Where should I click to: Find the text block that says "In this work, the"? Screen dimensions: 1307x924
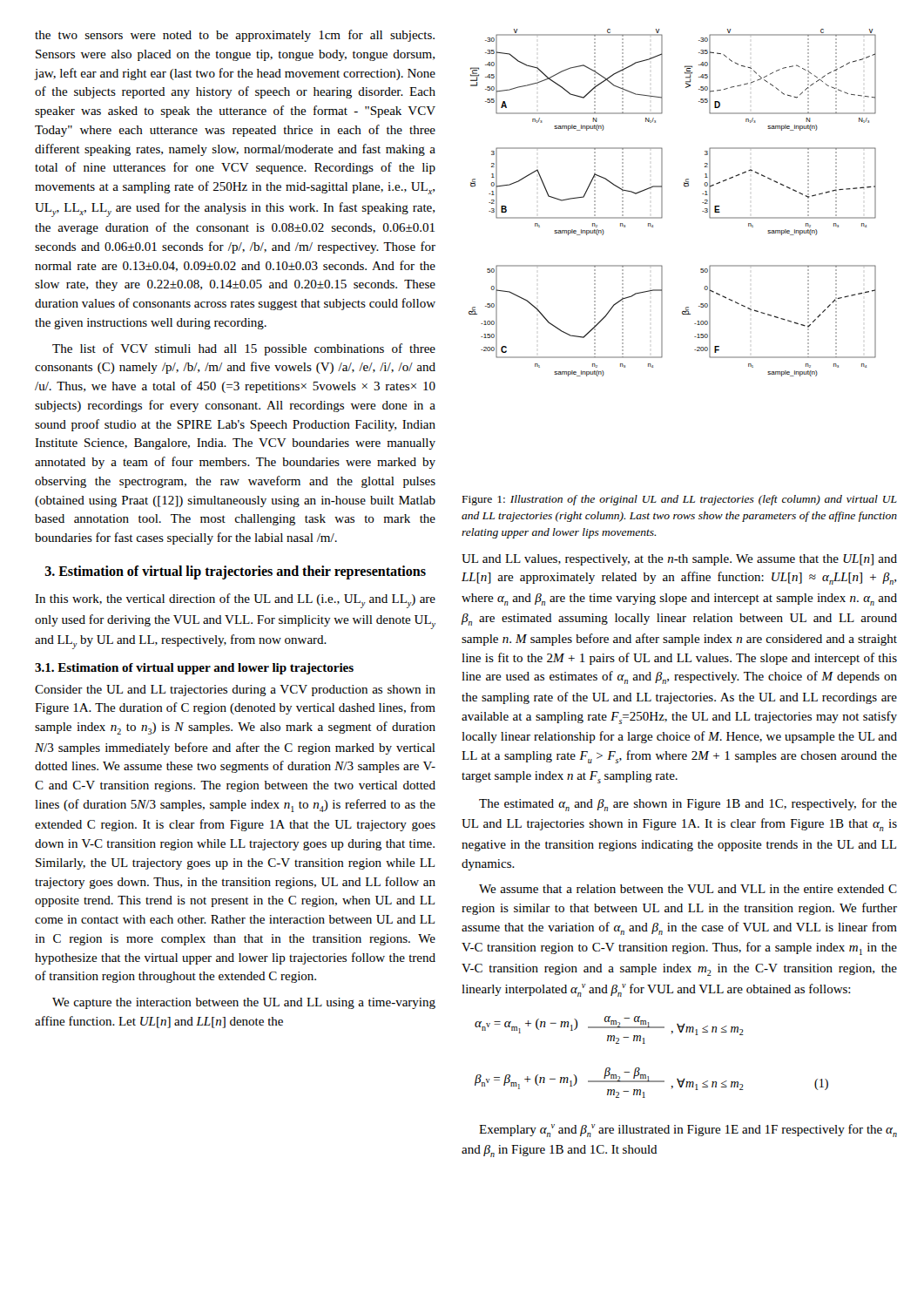tap(235, 621)
